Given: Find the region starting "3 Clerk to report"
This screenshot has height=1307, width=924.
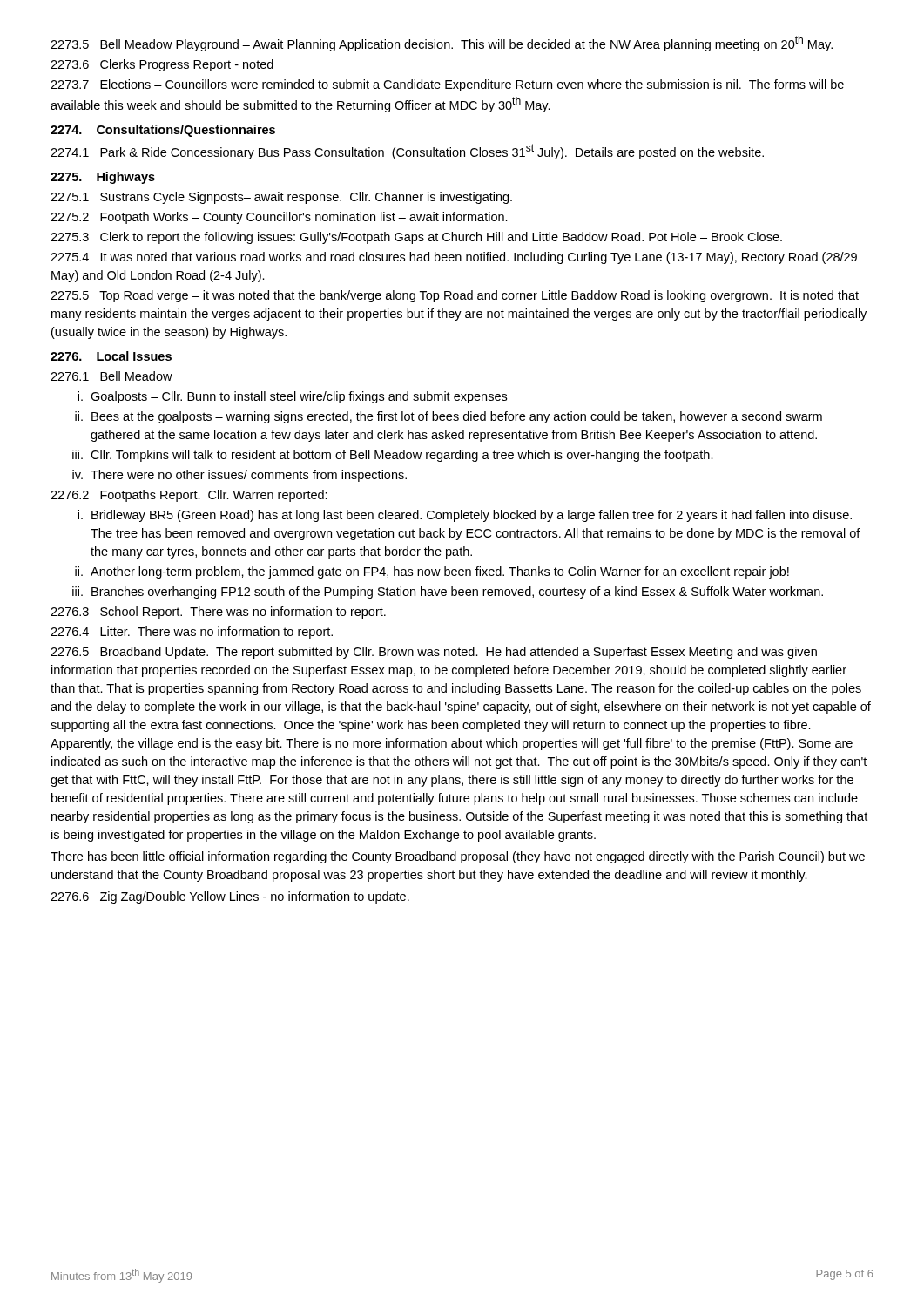Looking at the screenshot, I should (417, 237).
